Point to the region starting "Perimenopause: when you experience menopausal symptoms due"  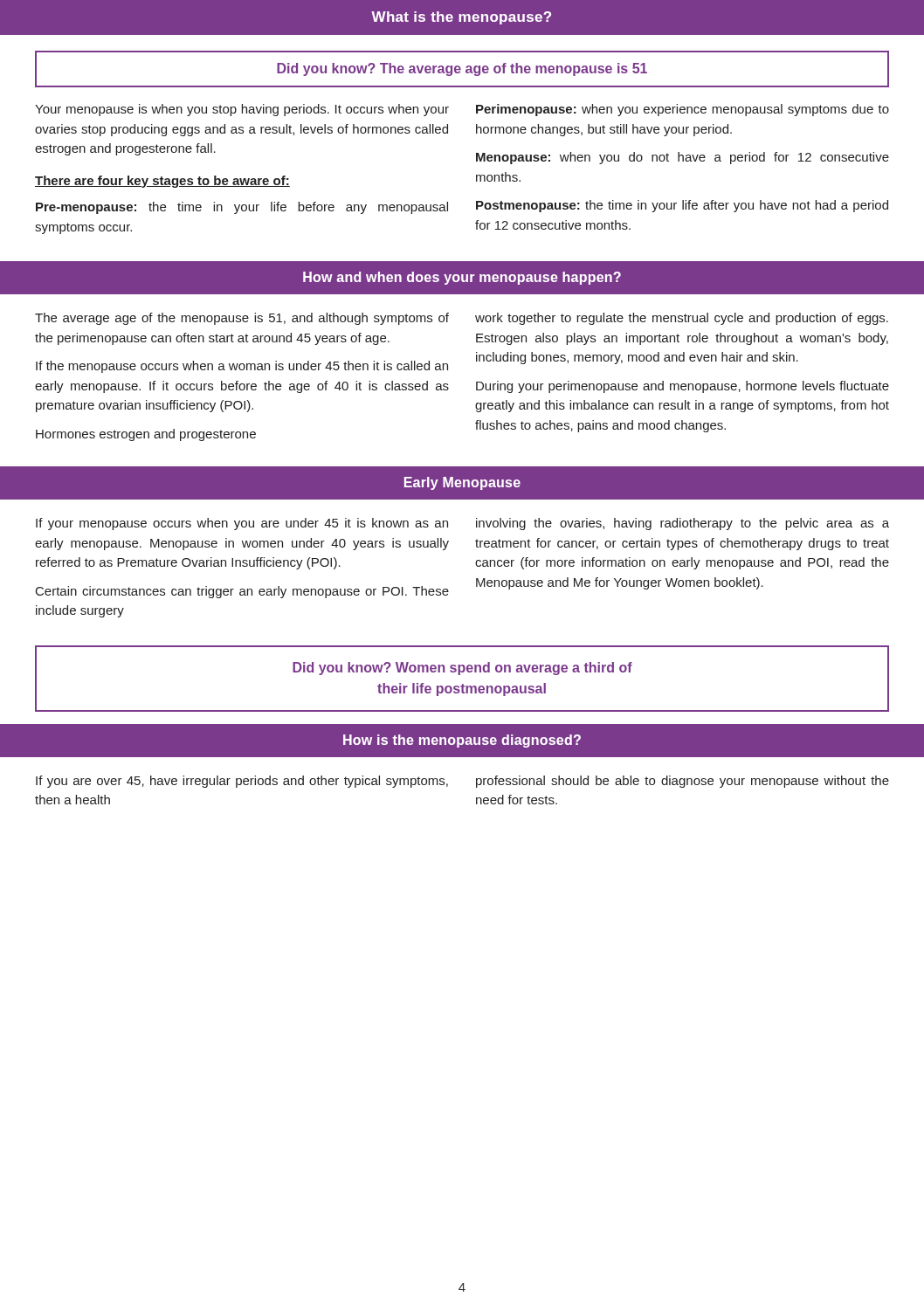coord(682,119)
